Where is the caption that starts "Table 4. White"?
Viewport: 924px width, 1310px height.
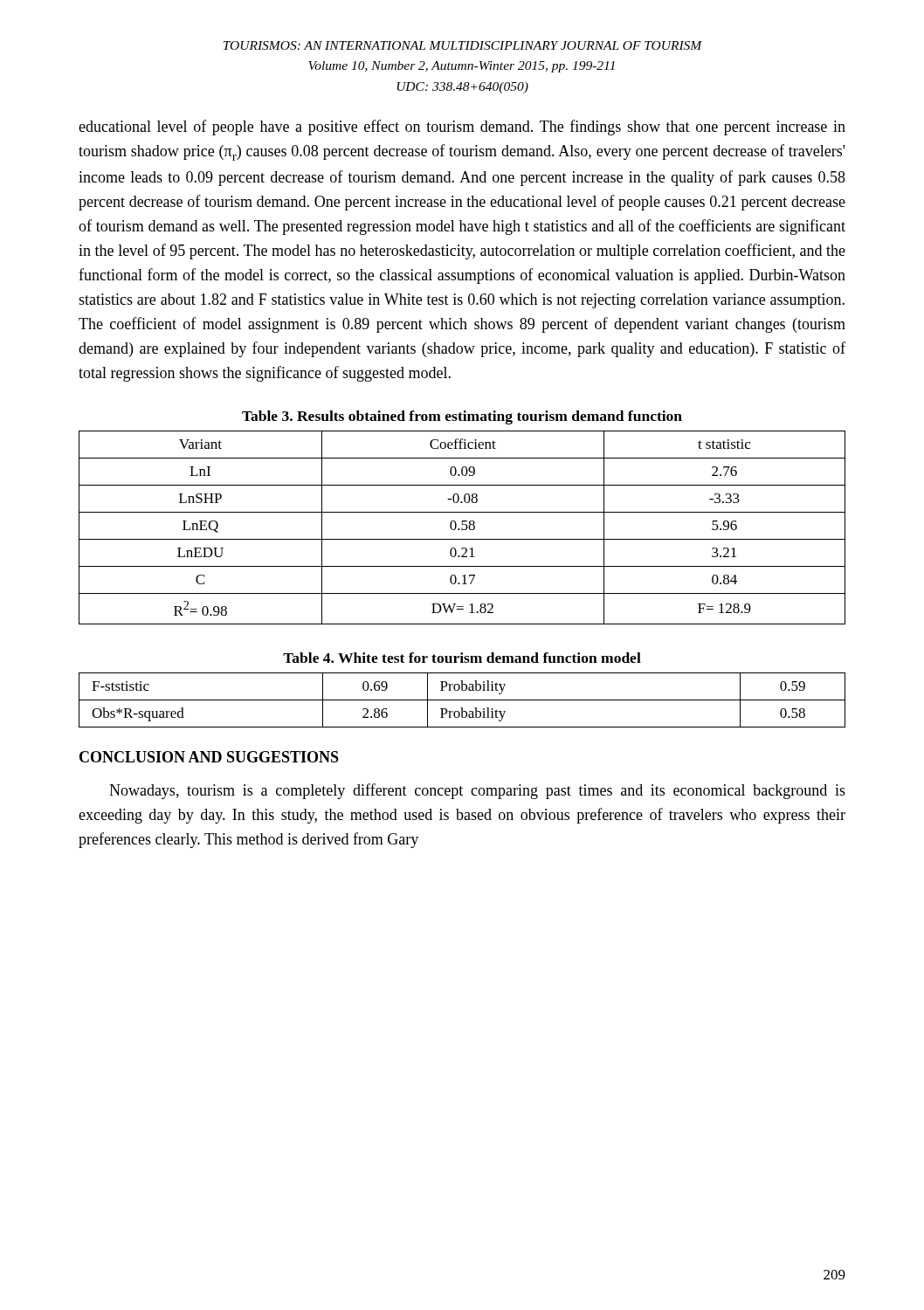(462, 658)
